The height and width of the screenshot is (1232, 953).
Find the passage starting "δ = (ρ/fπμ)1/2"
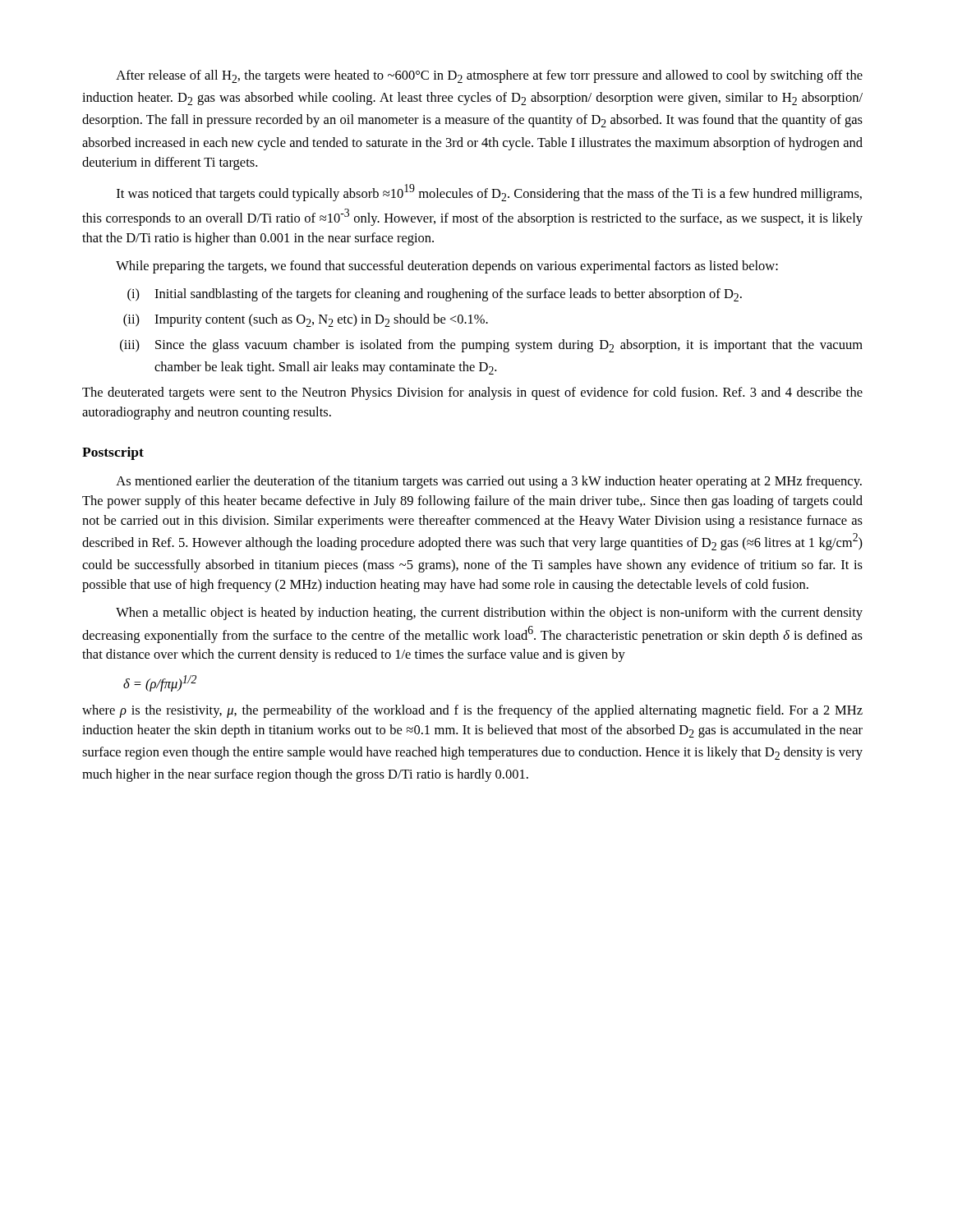point(160,682)
